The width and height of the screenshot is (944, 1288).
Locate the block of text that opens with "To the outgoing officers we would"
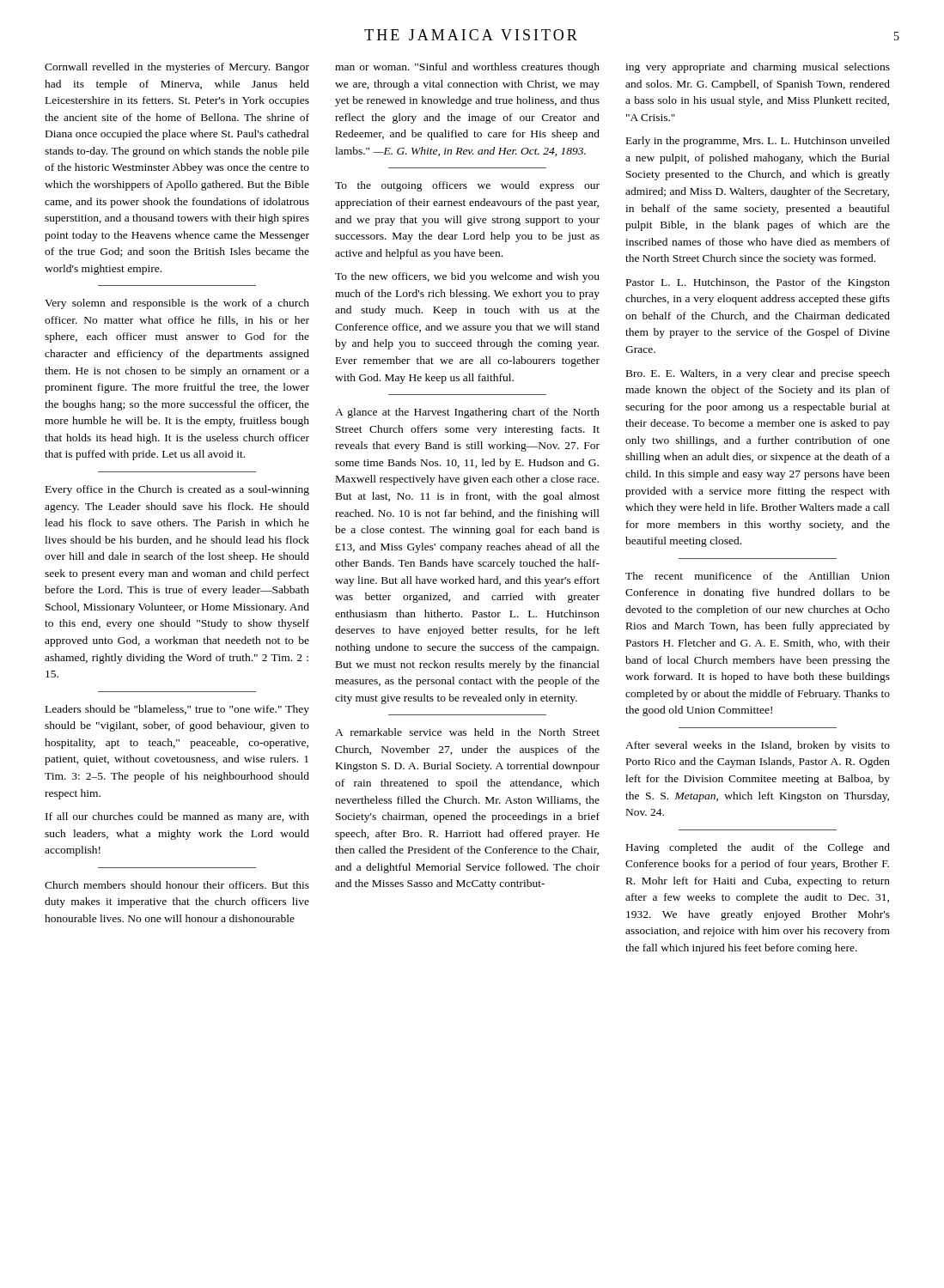(x=467, y=281)
